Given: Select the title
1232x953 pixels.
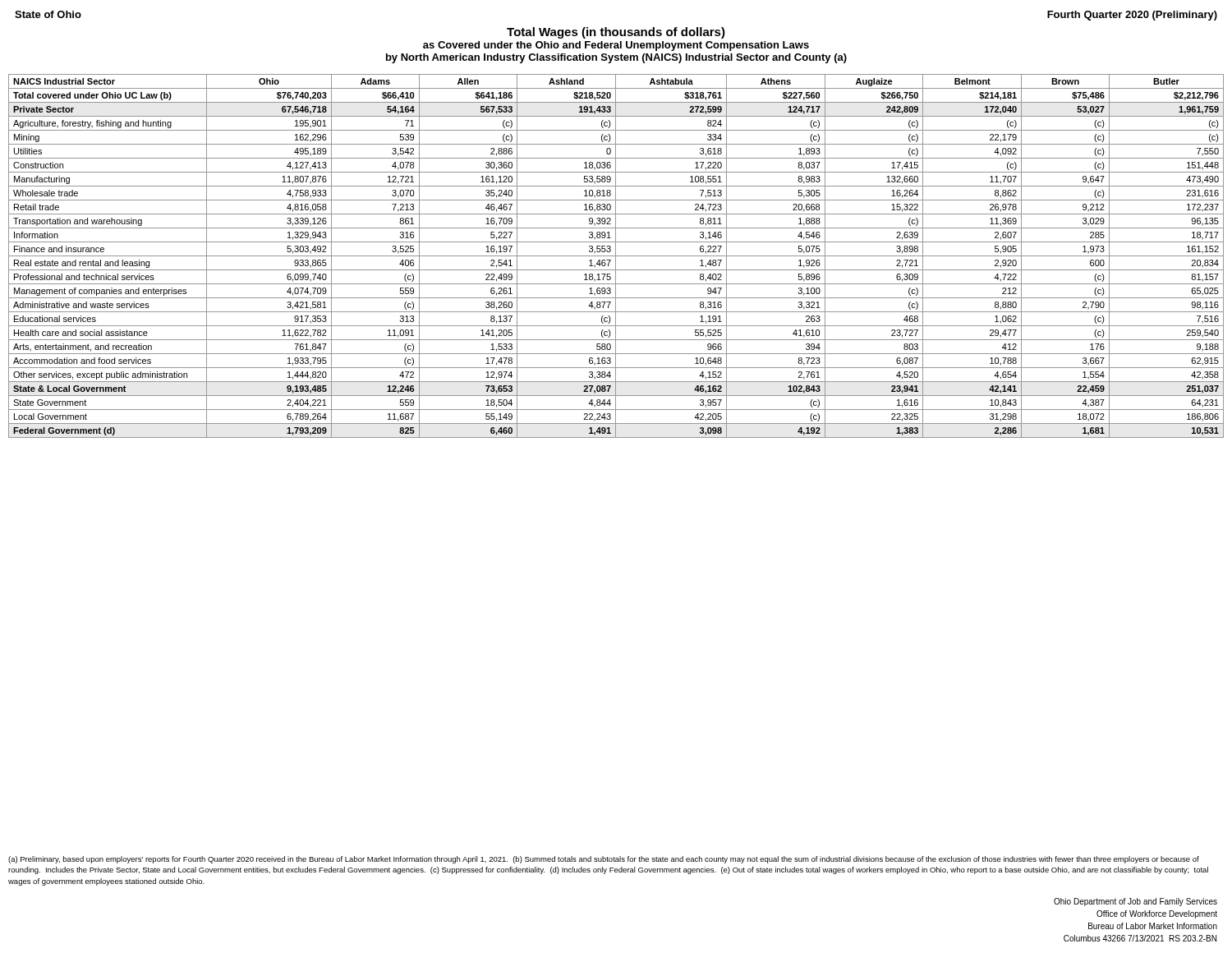Looking at the screenshot, I should tap(616, 44).
